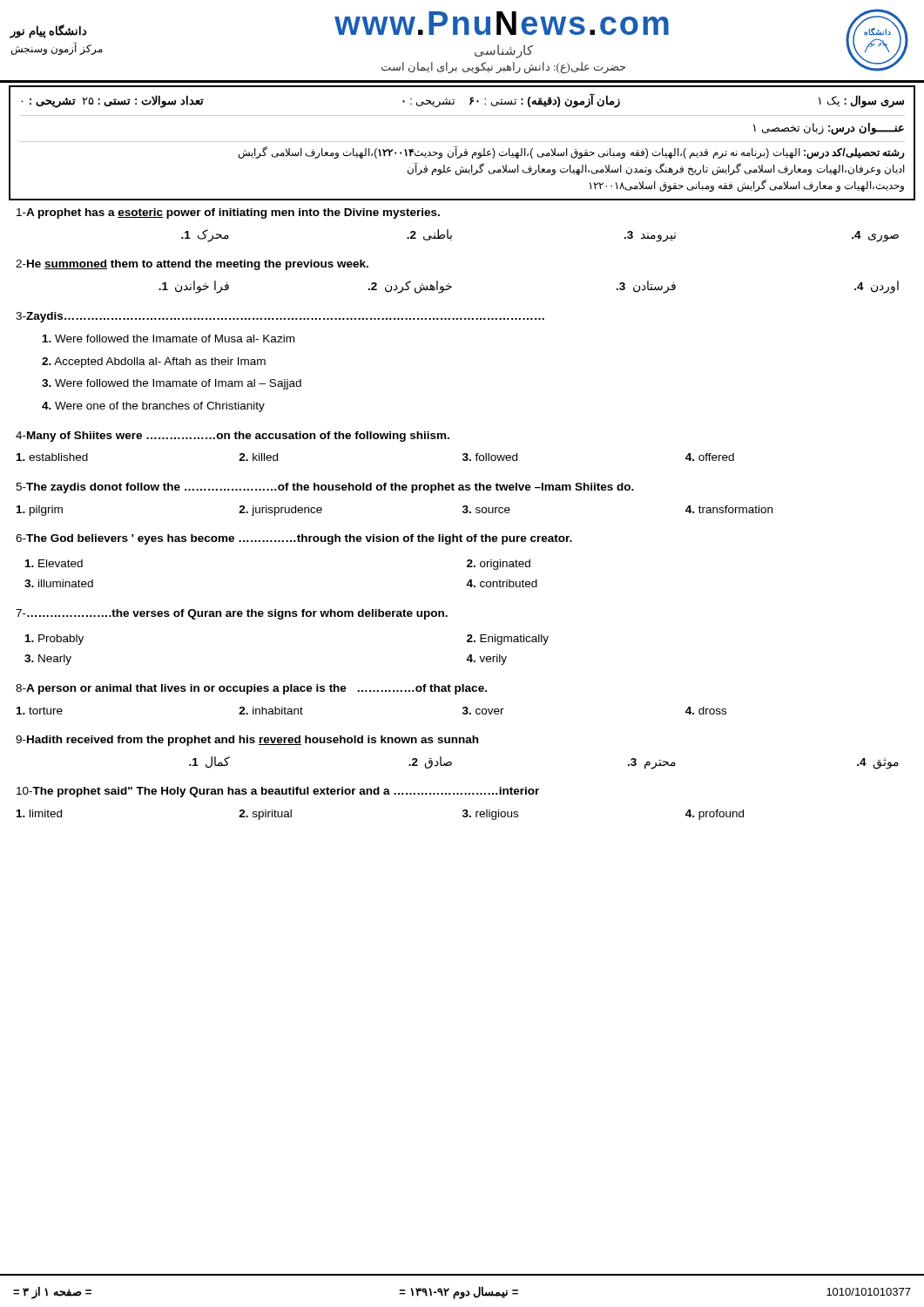Click the passage that begins "4. Were one of"
The height and width of the screenshot is (1307, 924).
click(x=153, y=406)
